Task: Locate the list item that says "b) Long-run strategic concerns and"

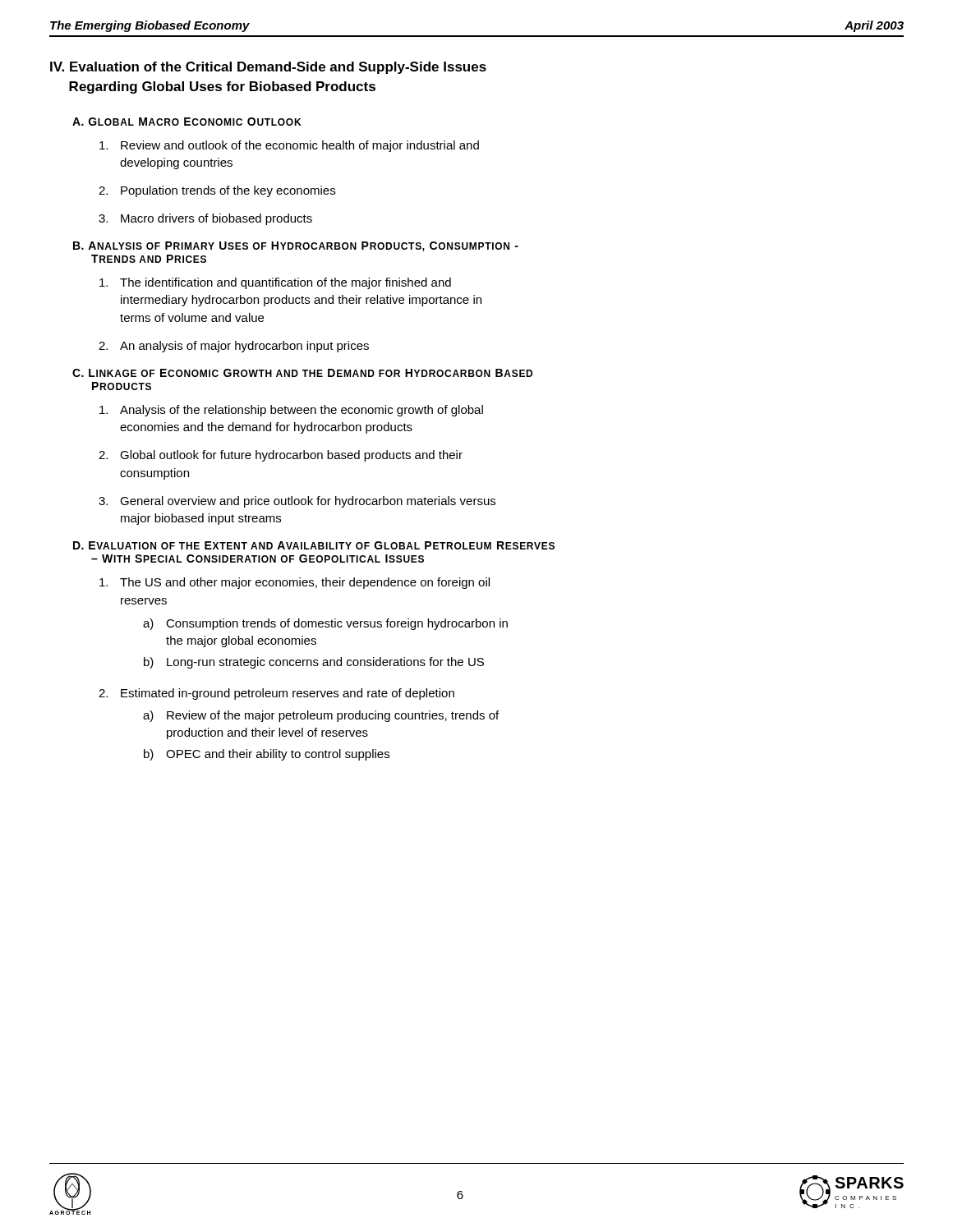Action: coord(314,661)
